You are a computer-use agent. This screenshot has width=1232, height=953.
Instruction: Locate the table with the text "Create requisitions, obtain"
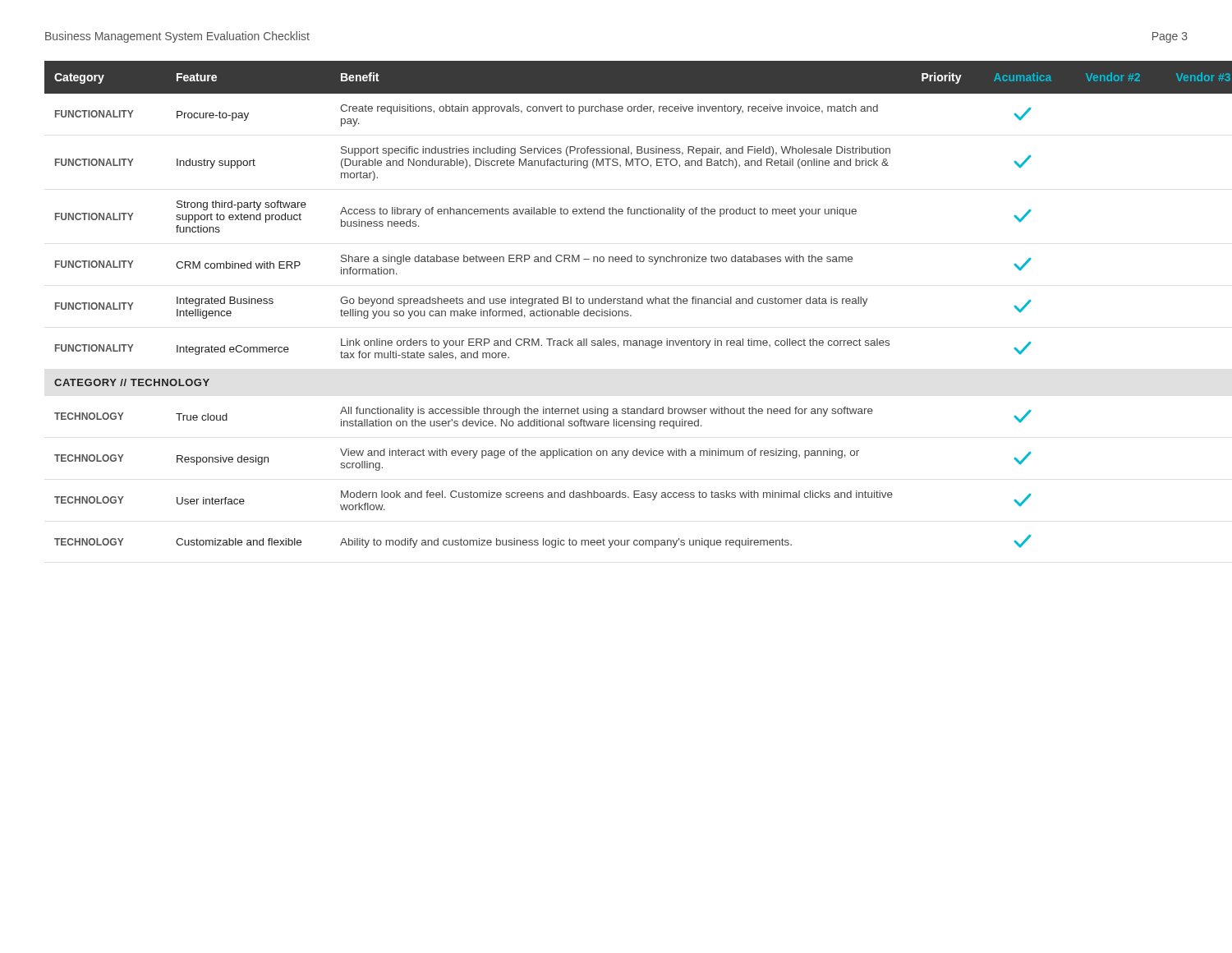point(616,312)
